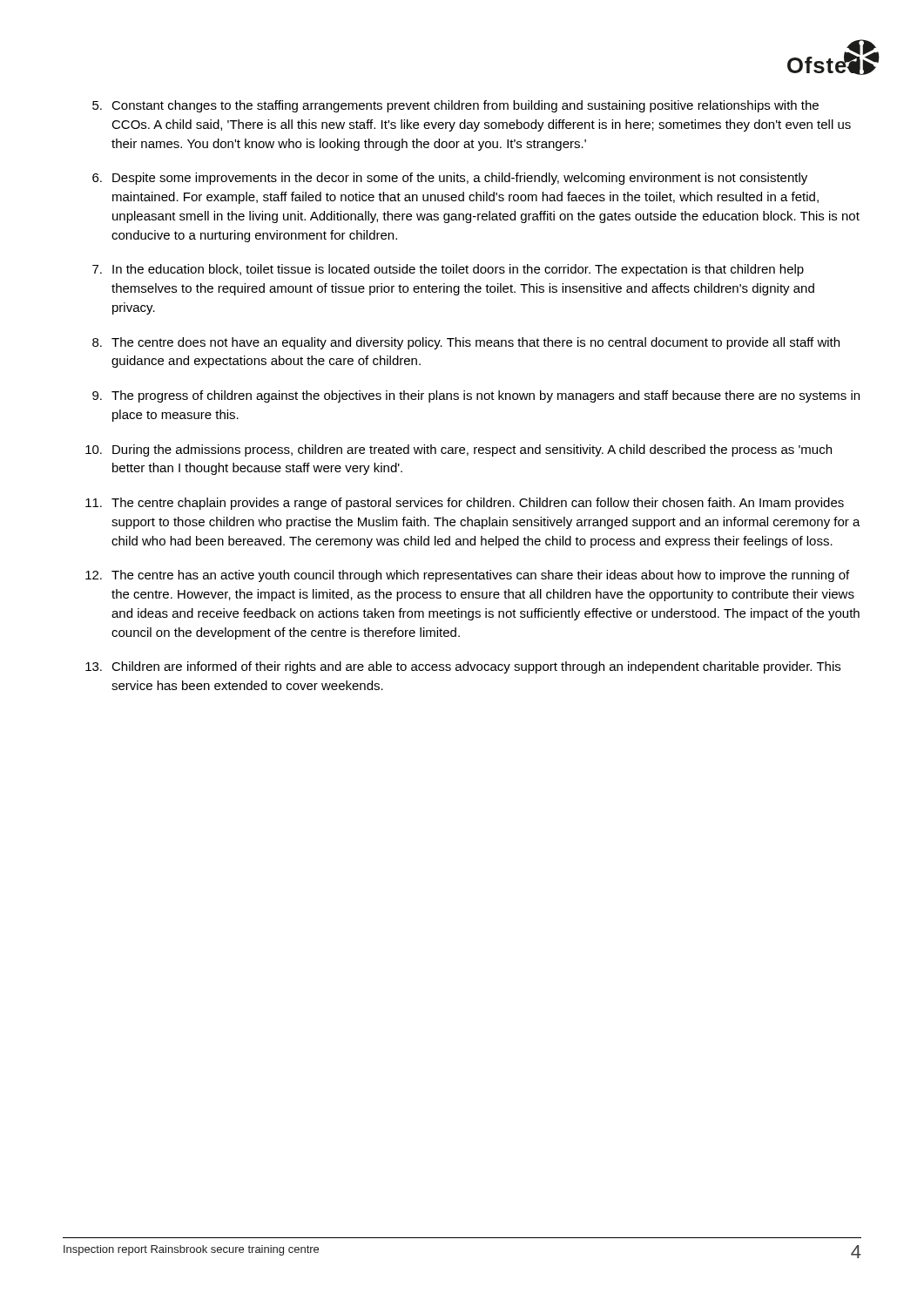924x1307 pixels.
Task: Locate the element starting "9. The progress"
Action: pyautogui.click(x=462, y=405)
